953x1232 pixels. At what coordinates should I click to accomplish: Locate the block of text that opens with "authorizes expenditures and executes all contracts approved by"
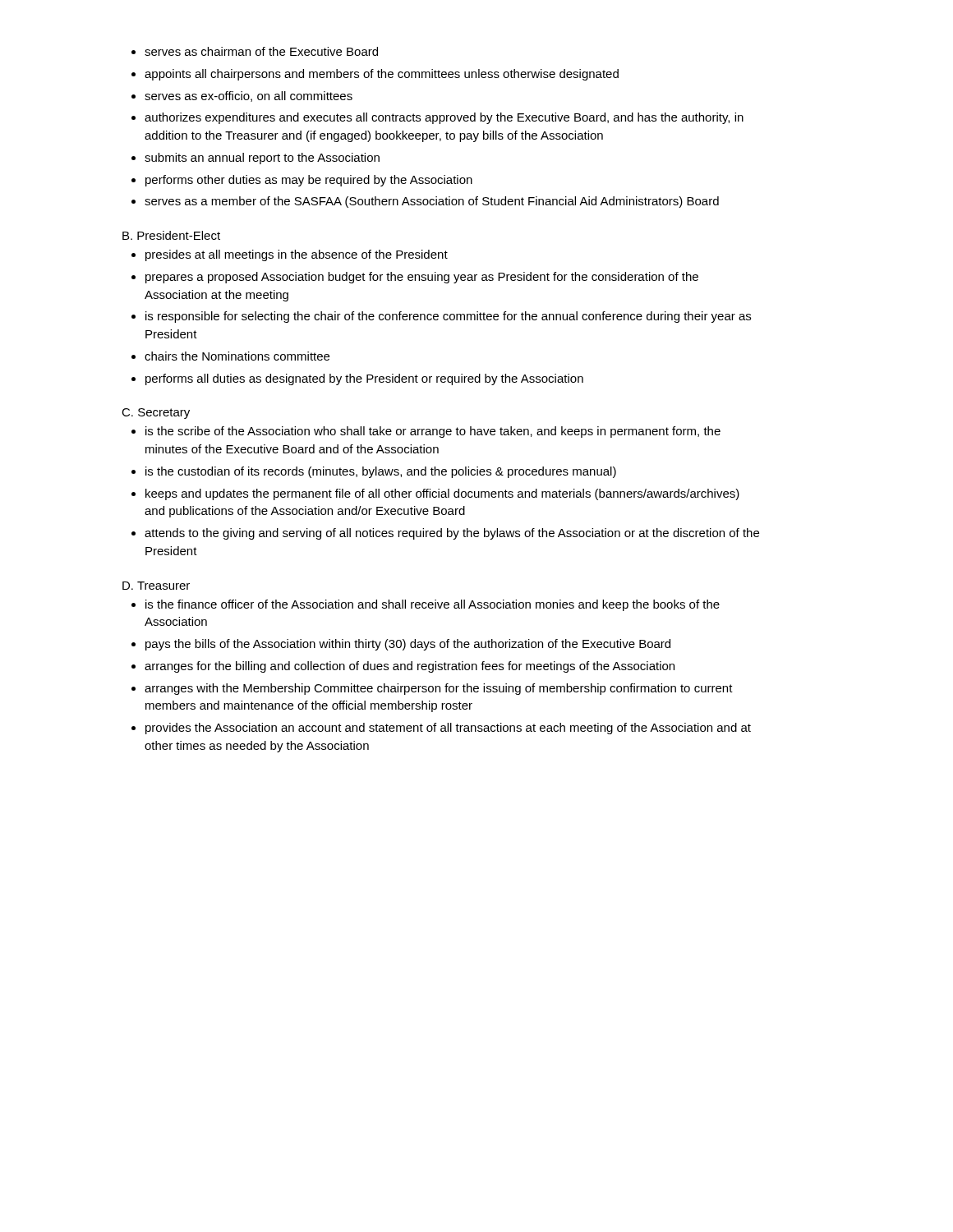tap(453, 127)
